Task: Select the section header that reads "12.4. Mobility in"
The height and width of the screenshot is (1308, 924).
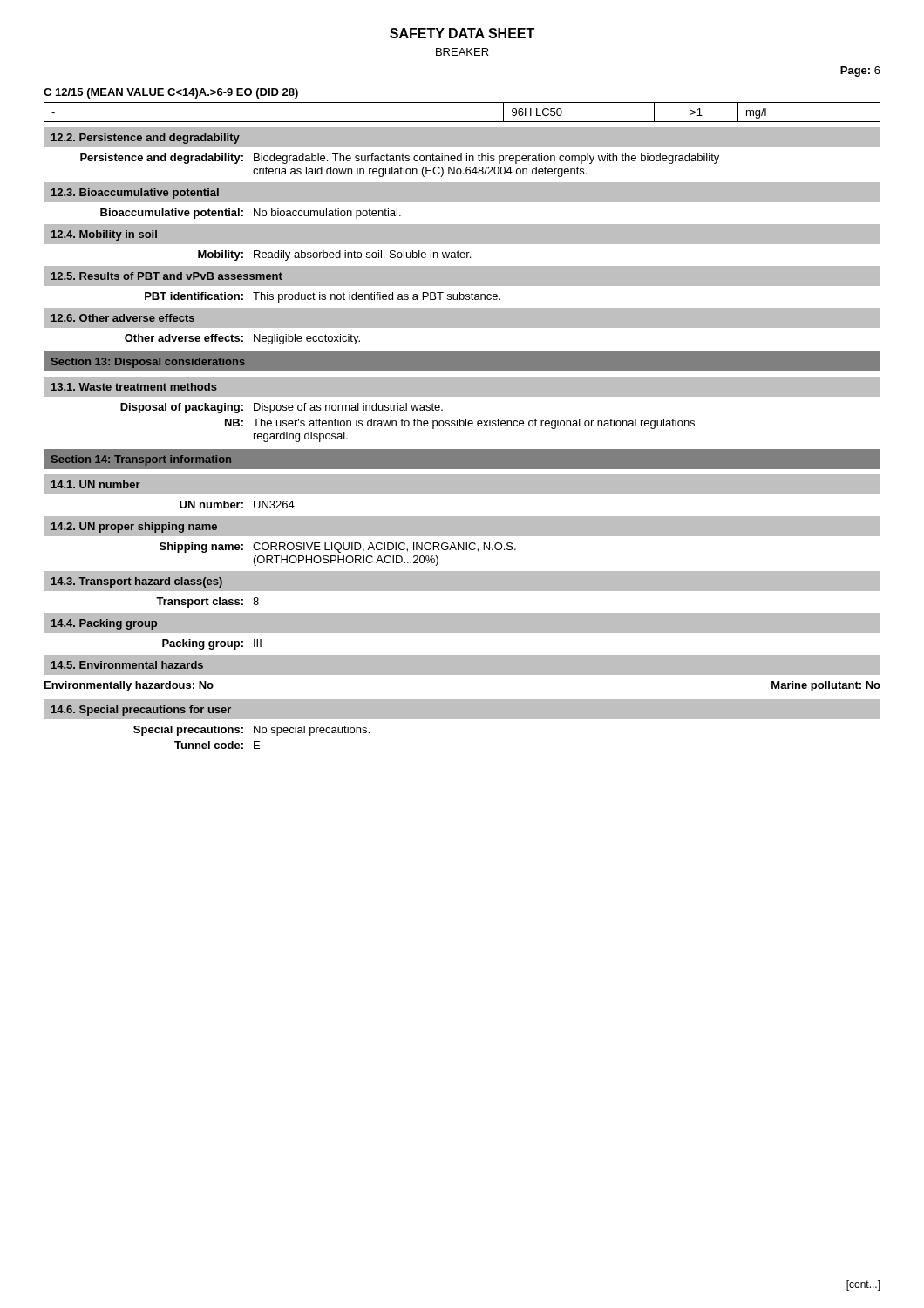Action: [104, 234]
